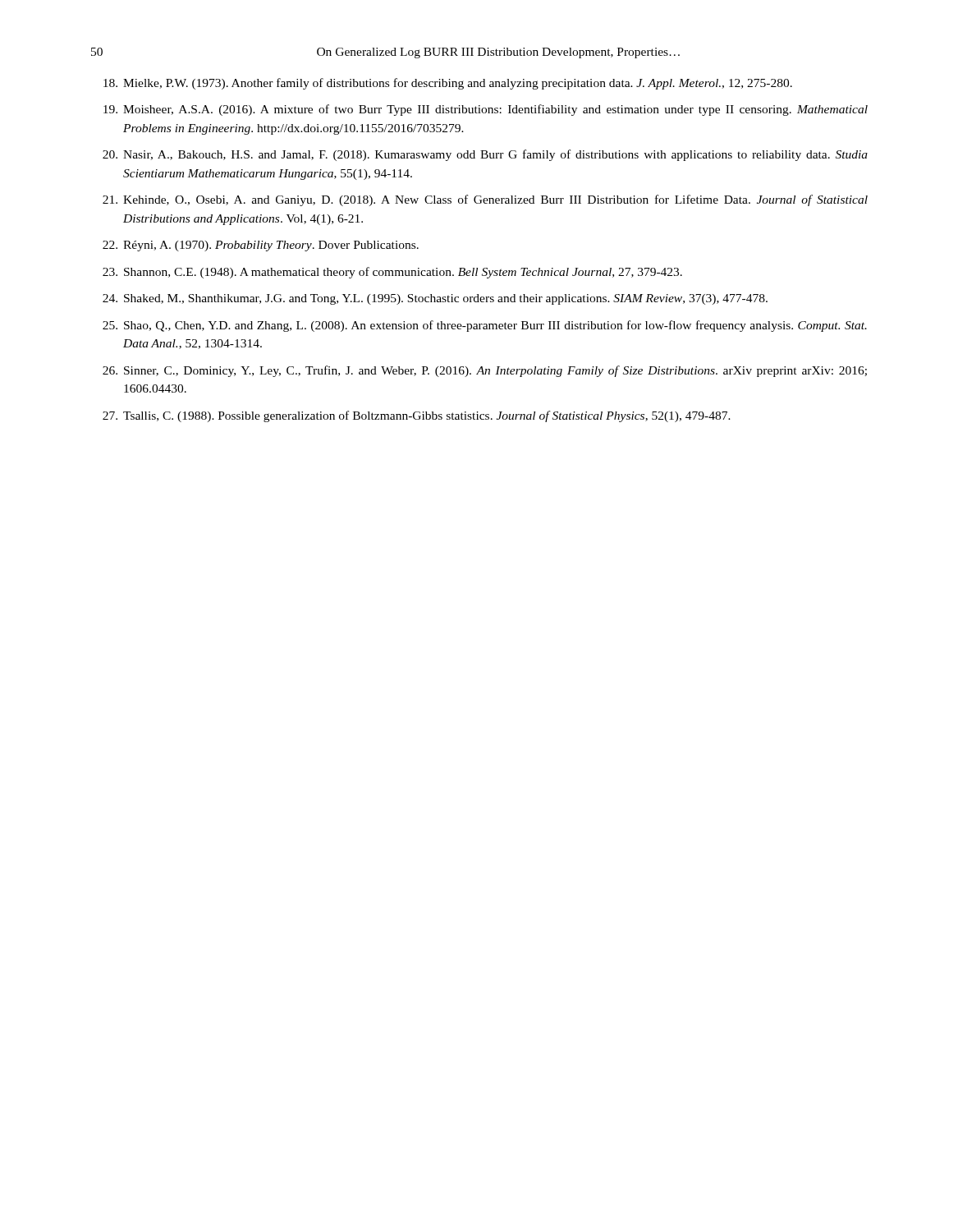Where is the passage that starts "25. Shao, Q., Chen, Y.D."?
The image size is (958, 1232).
click(x=479, y=334)
